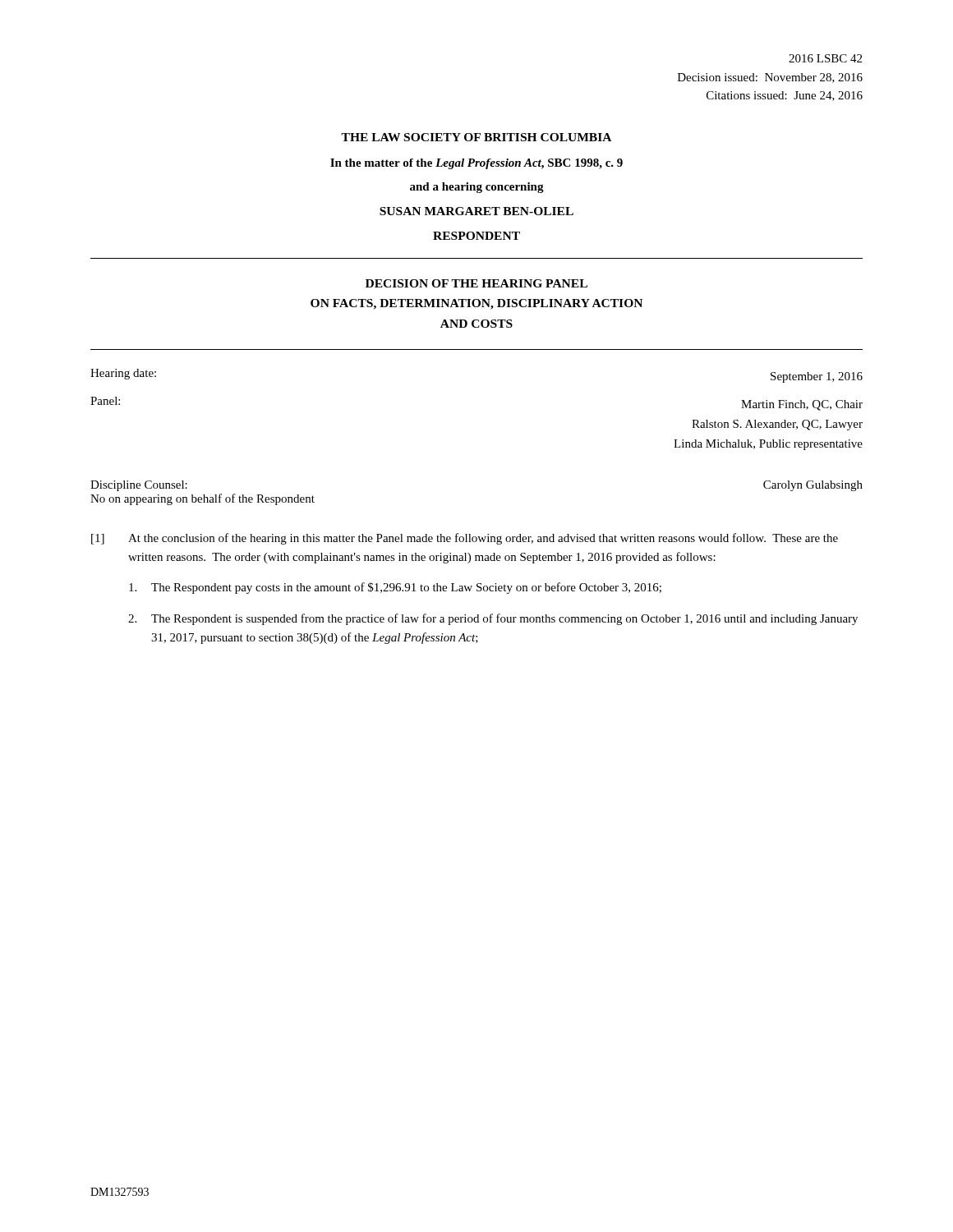Image resolution: width=953 pixels, height=1232 pixels.
Task: Click on the text block starting "and a hearing concerning"
Action: coord(476,186)
